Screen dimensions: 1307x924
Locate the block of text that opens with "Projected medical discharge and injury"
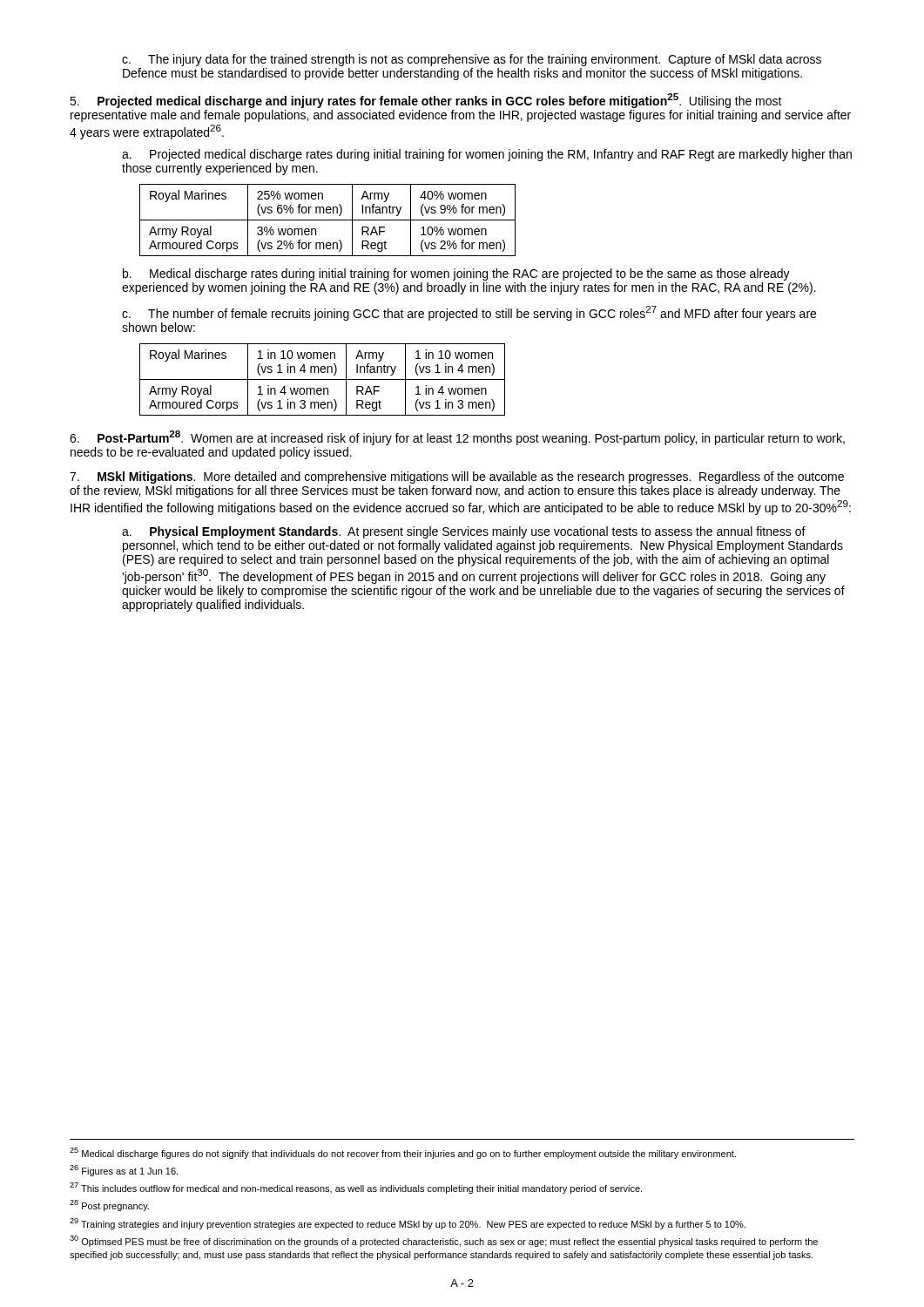pyautogui.click(x=462, y=115)
